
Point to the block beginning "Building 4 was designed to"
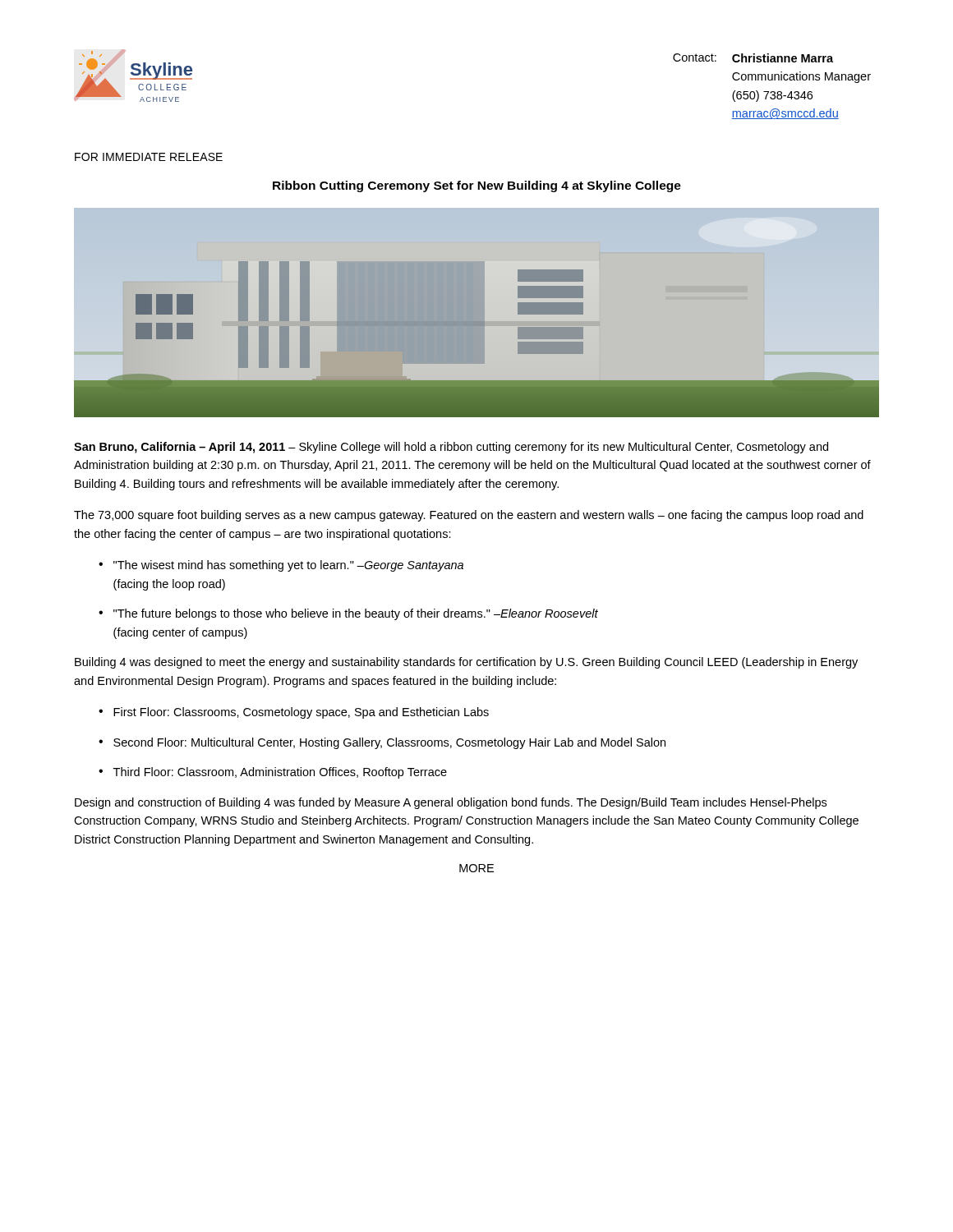[x=466, y=671]
